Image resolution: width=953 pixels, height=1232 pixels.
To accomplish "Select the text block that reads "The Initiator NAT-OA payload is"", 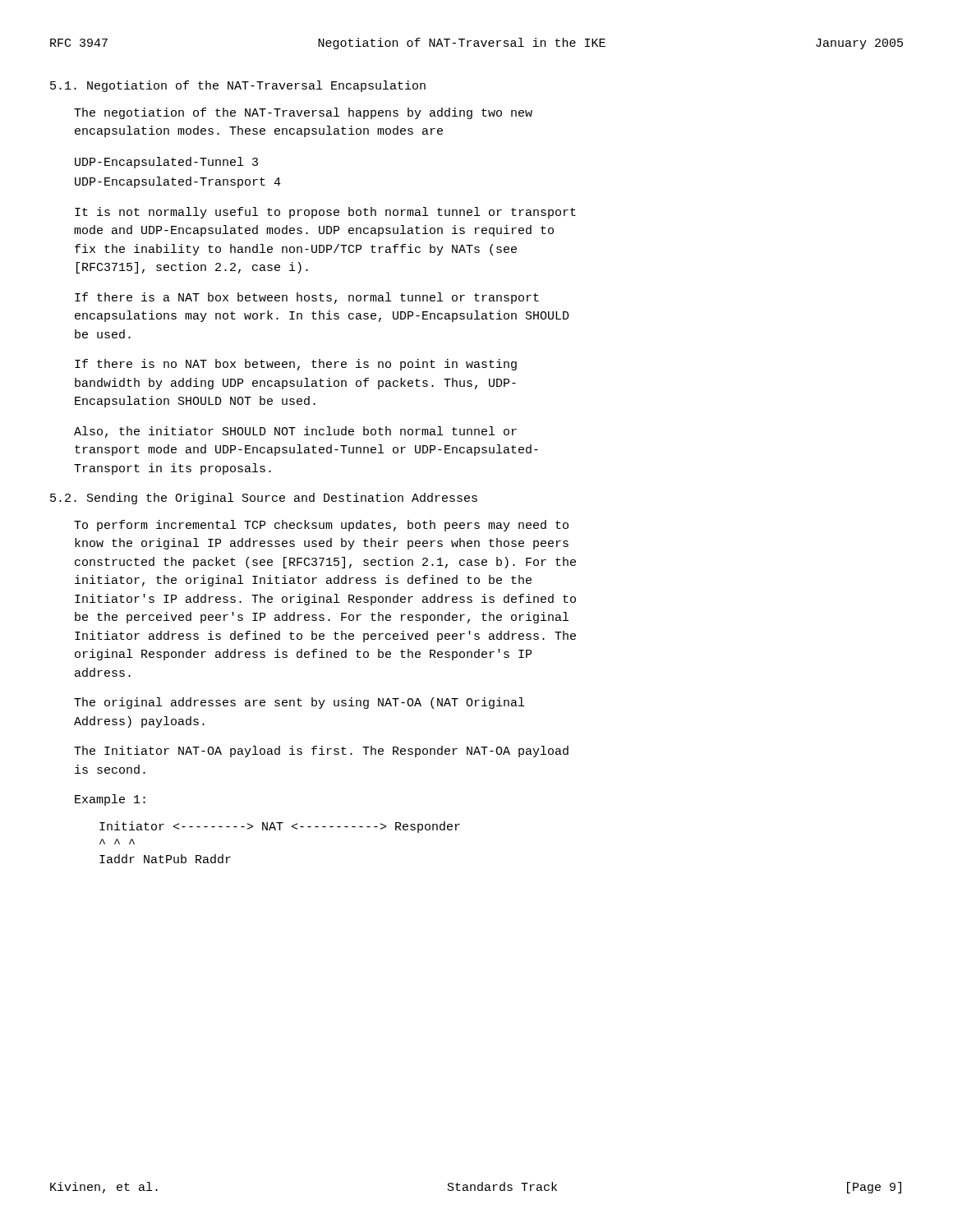I will [x=322, y=761].
